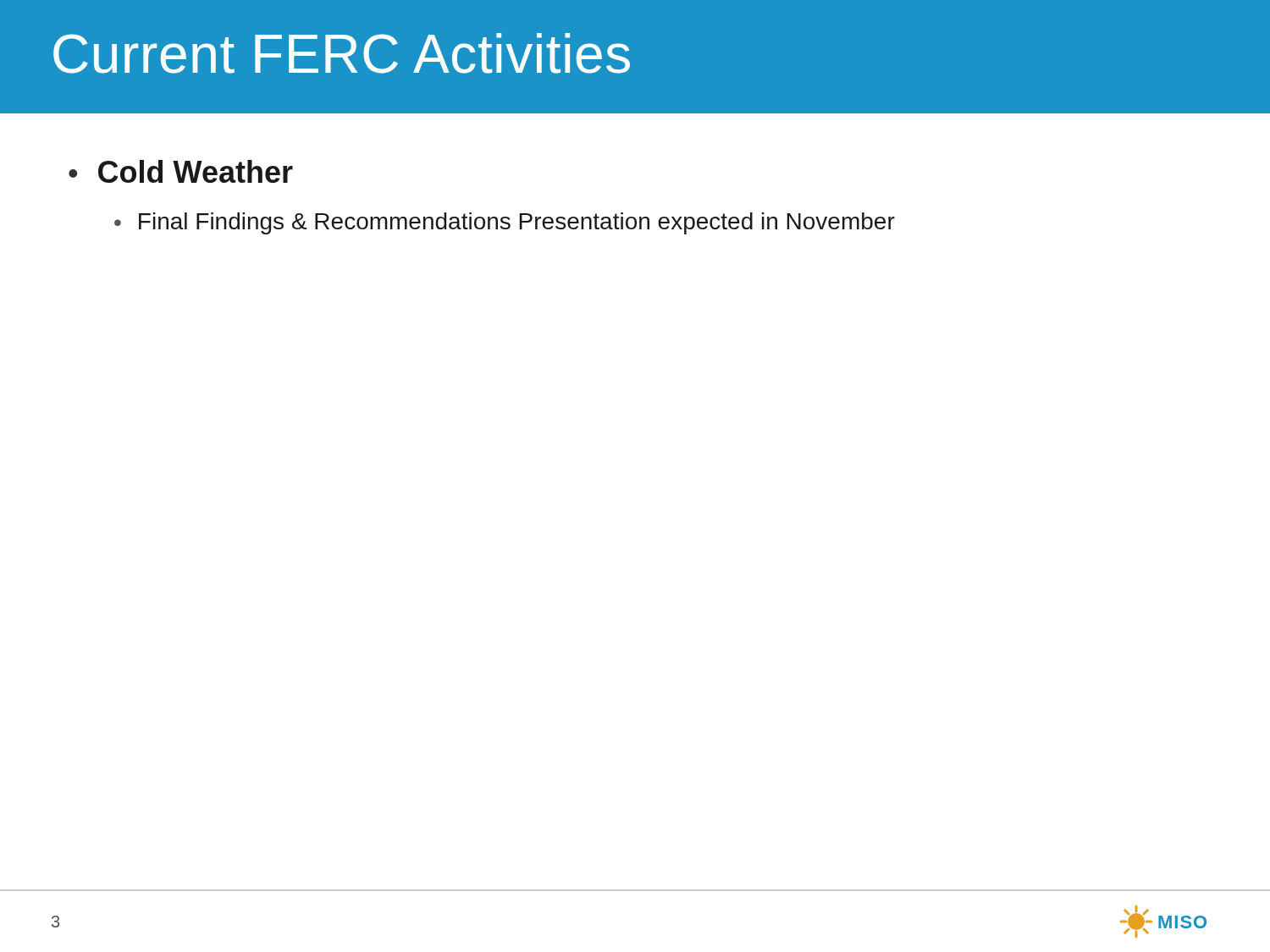Viewport: 1270px width, 952px height.
Task: Select the logo
Action: [x=1168, y=922]
